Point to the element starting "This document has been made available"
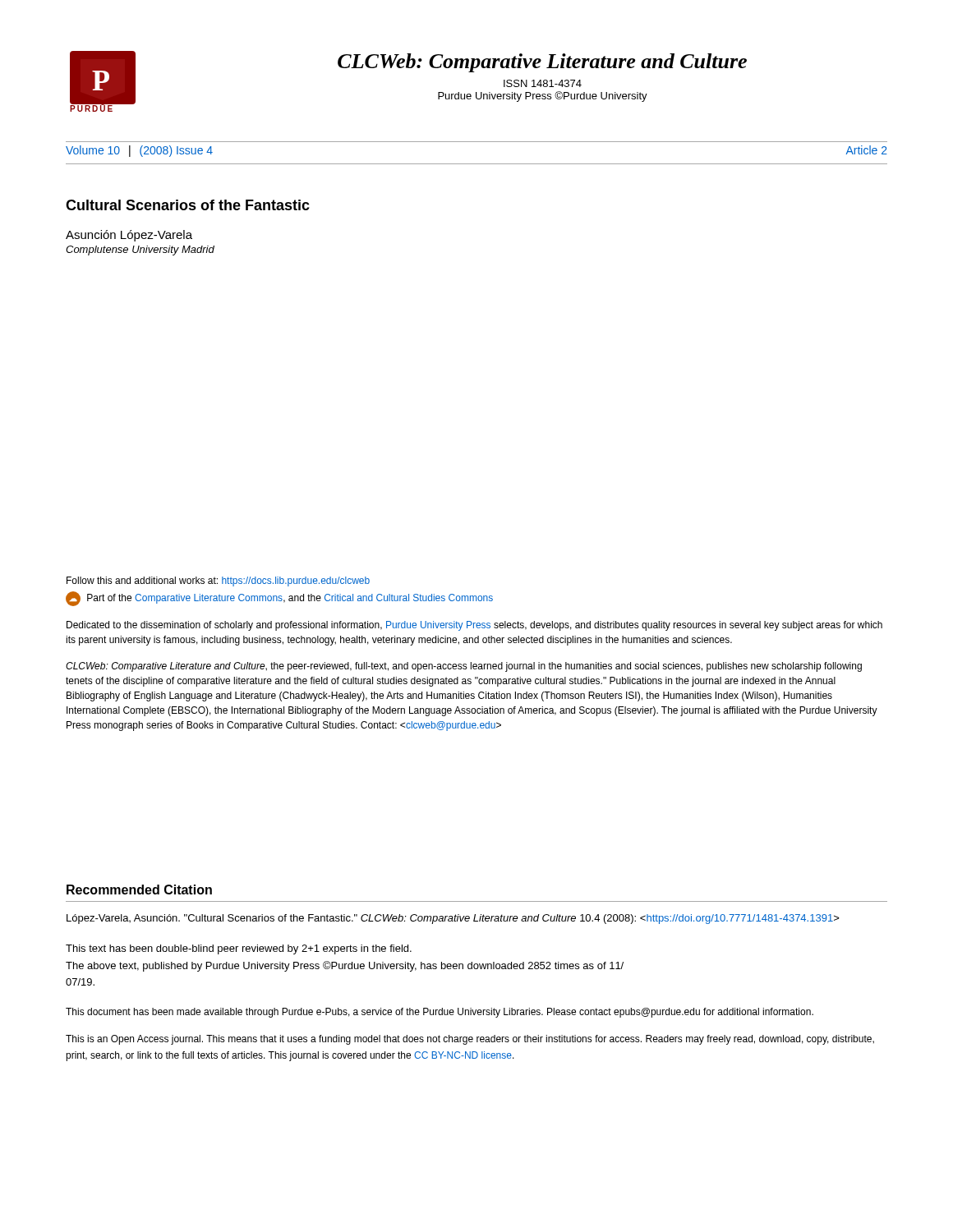 pyautogui.click(x=440, y=1012)
